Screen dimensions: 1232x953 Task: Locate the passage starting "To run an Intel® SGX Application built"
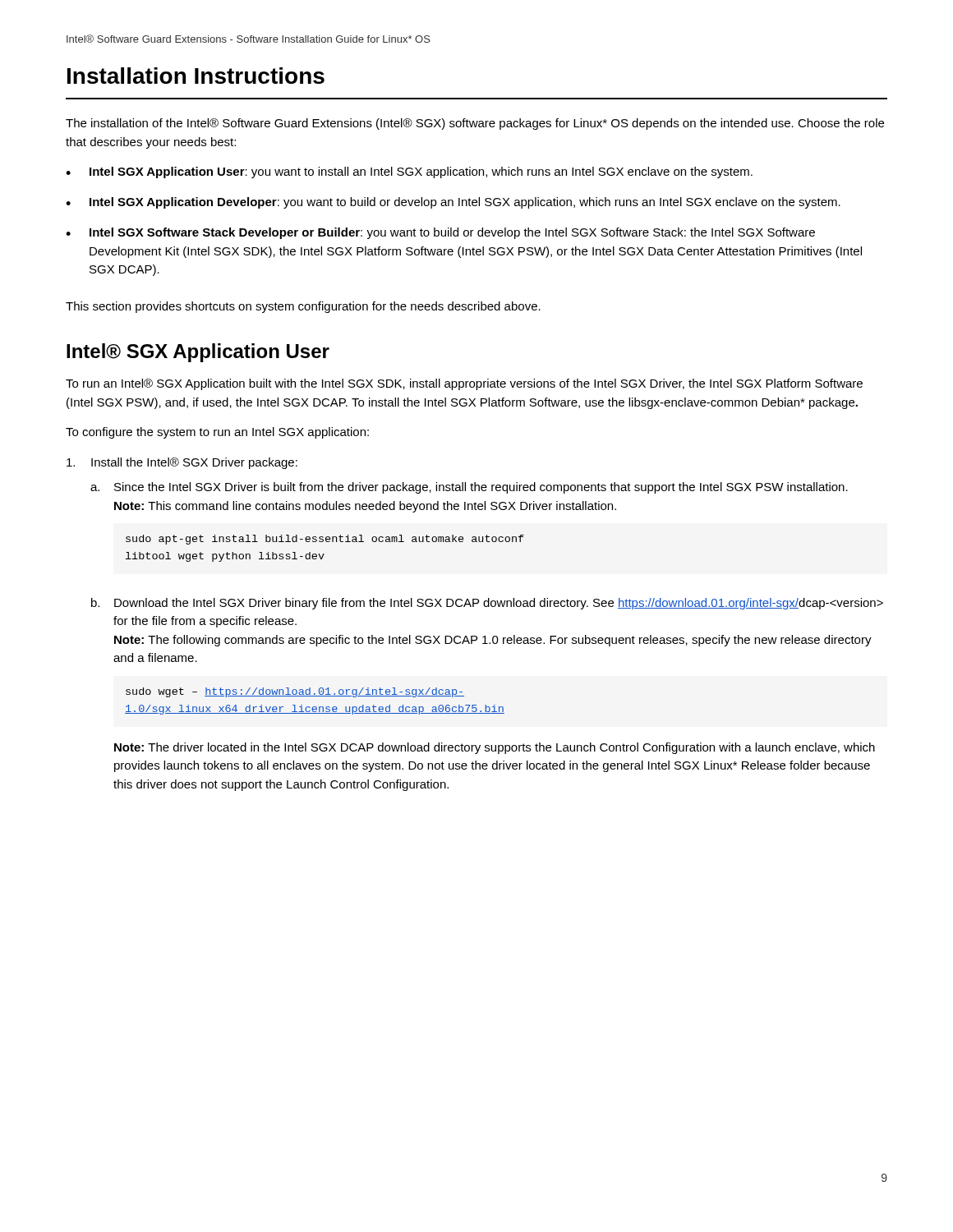[464, 392]
